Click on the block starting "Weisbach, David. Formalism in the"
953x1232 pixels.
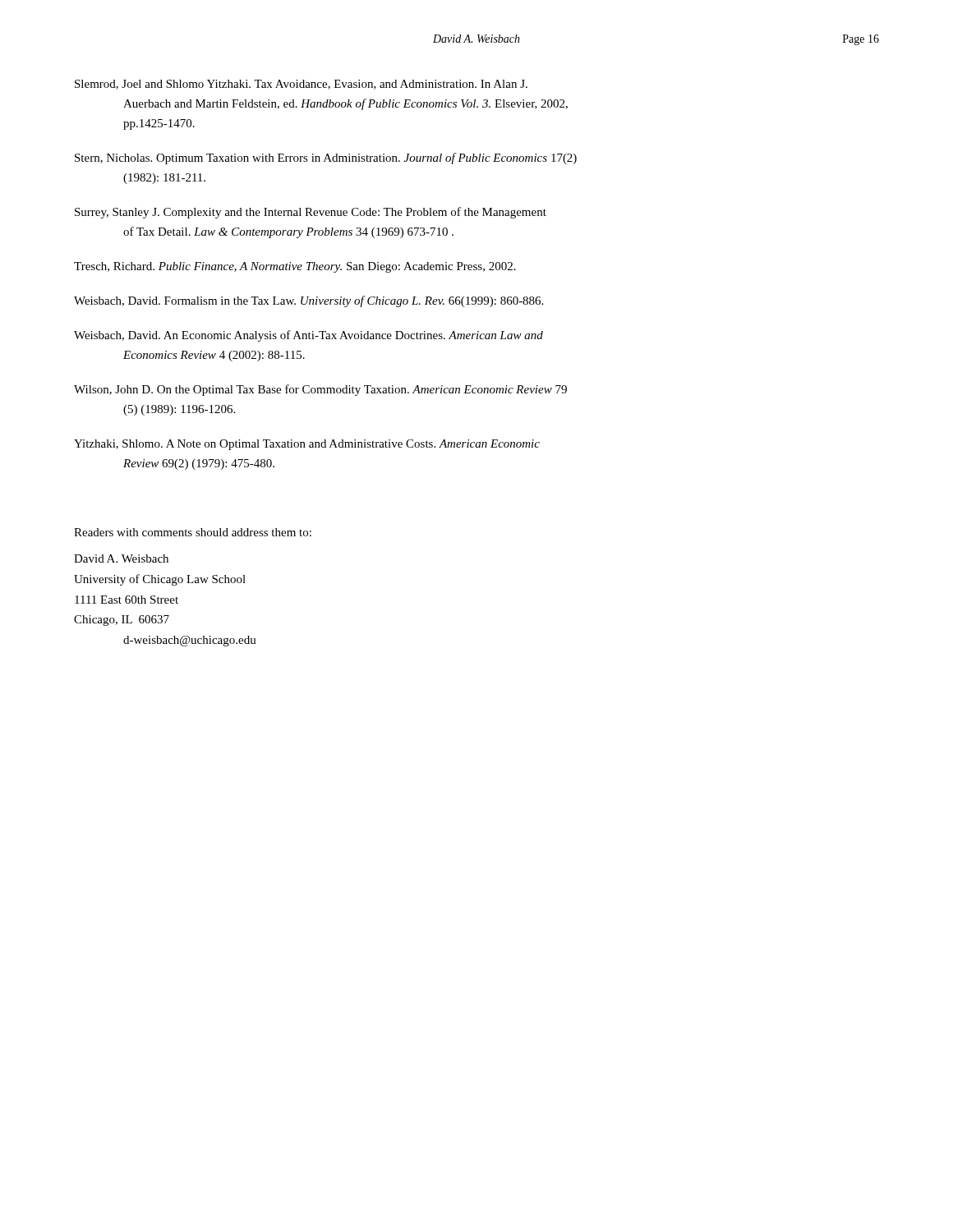309,301
